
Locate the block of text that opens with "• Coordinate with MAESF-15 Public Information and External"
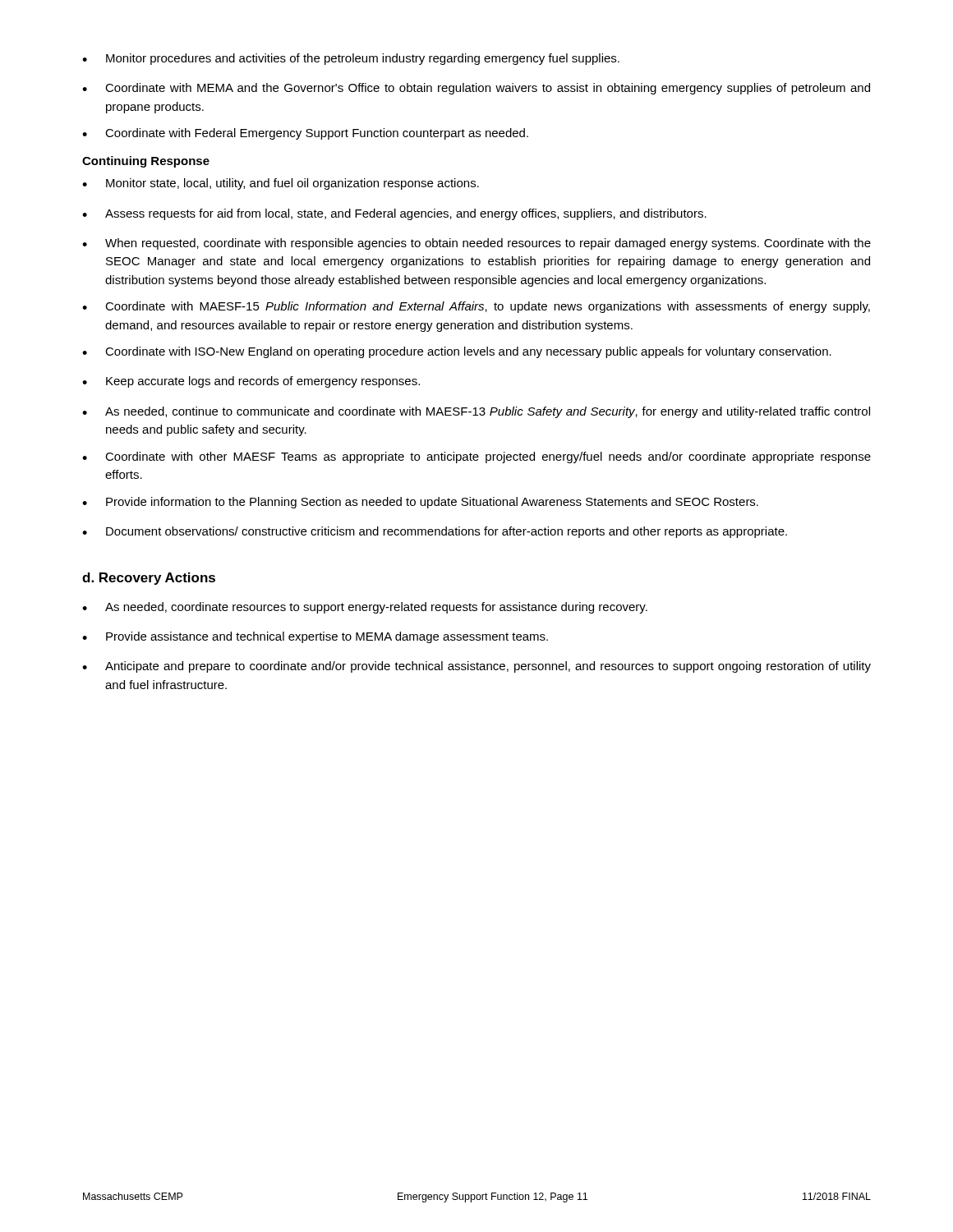pos(476,316)
